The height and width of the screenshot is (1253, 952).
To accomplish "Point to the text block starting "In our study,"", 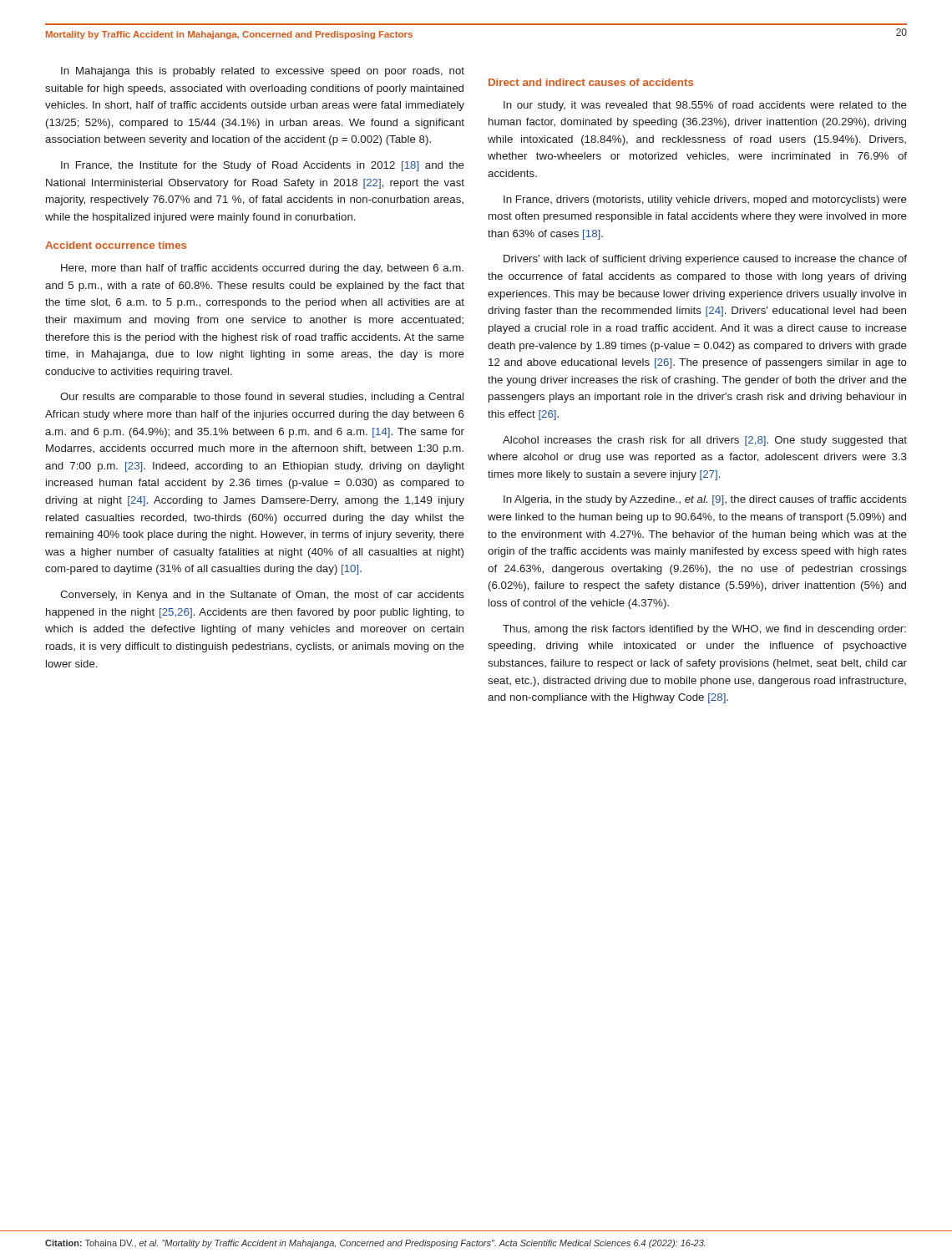I will pyautogui.click(x=697, y=140).
